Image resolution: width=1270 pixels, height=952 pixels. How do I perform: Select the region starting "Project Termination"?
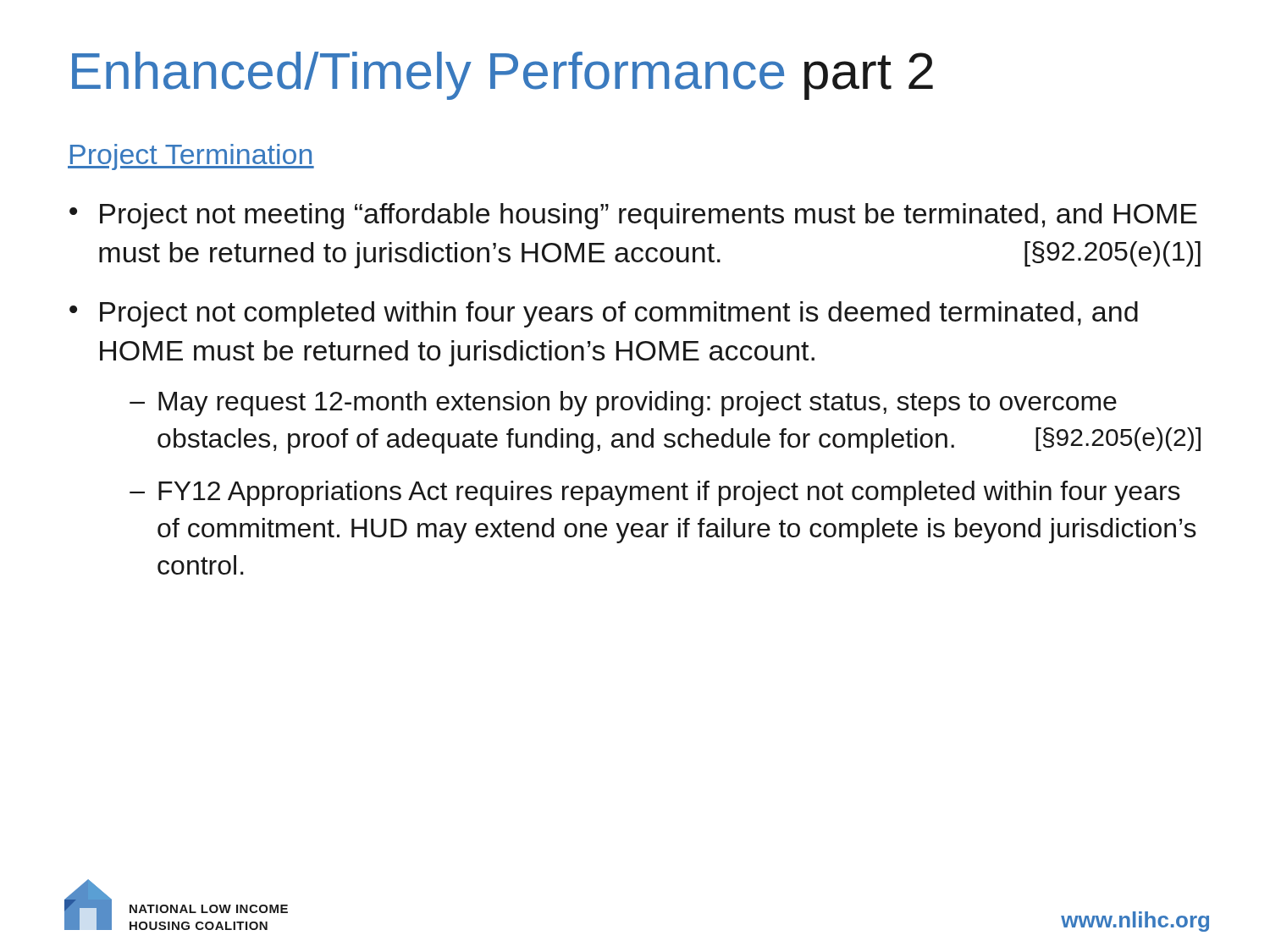pyautogui.click(x=191, y=154)
